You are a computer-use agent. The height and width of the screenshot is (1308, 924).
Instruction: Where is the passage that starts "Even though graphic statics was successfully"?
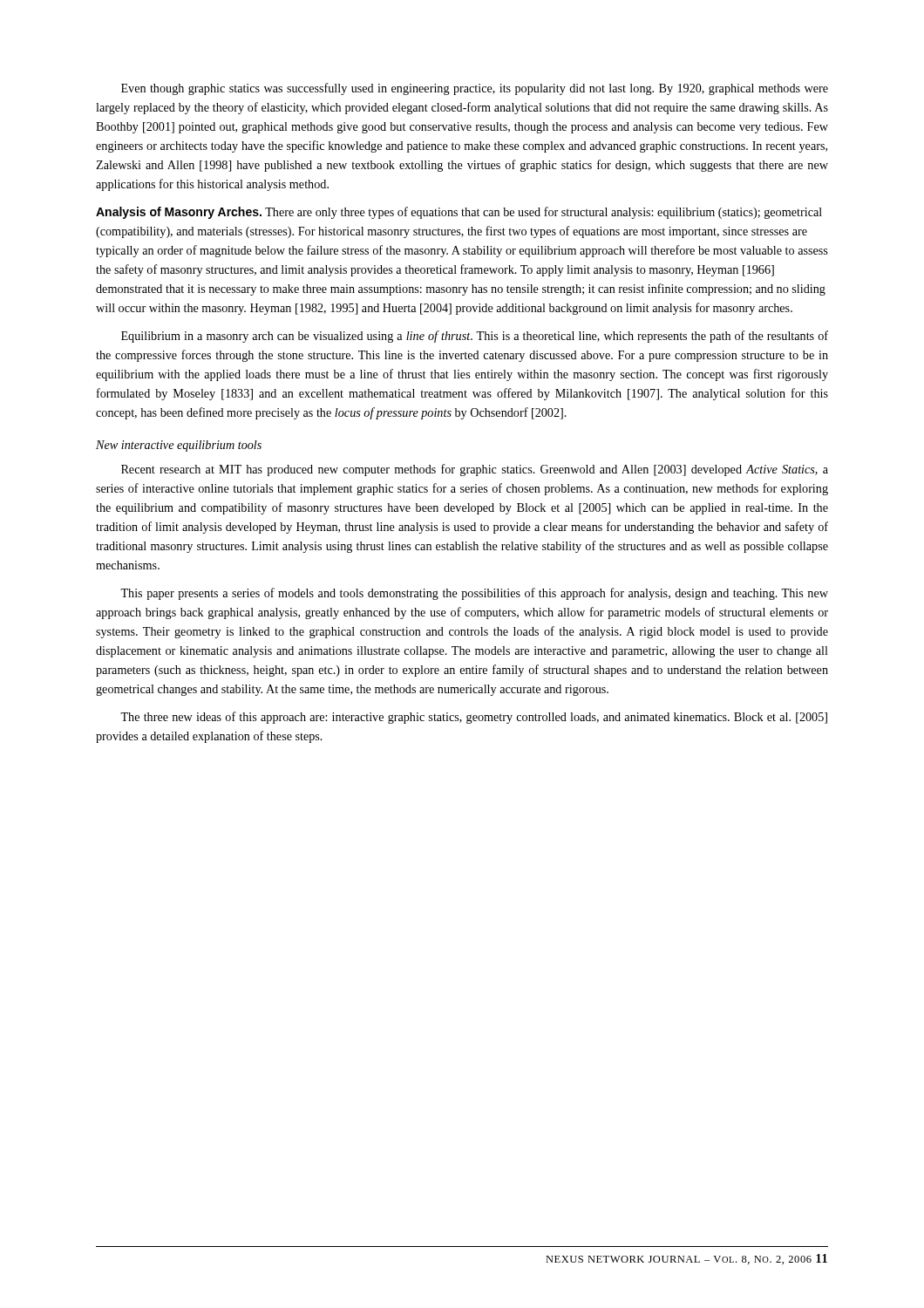click(x=462, y=136)
